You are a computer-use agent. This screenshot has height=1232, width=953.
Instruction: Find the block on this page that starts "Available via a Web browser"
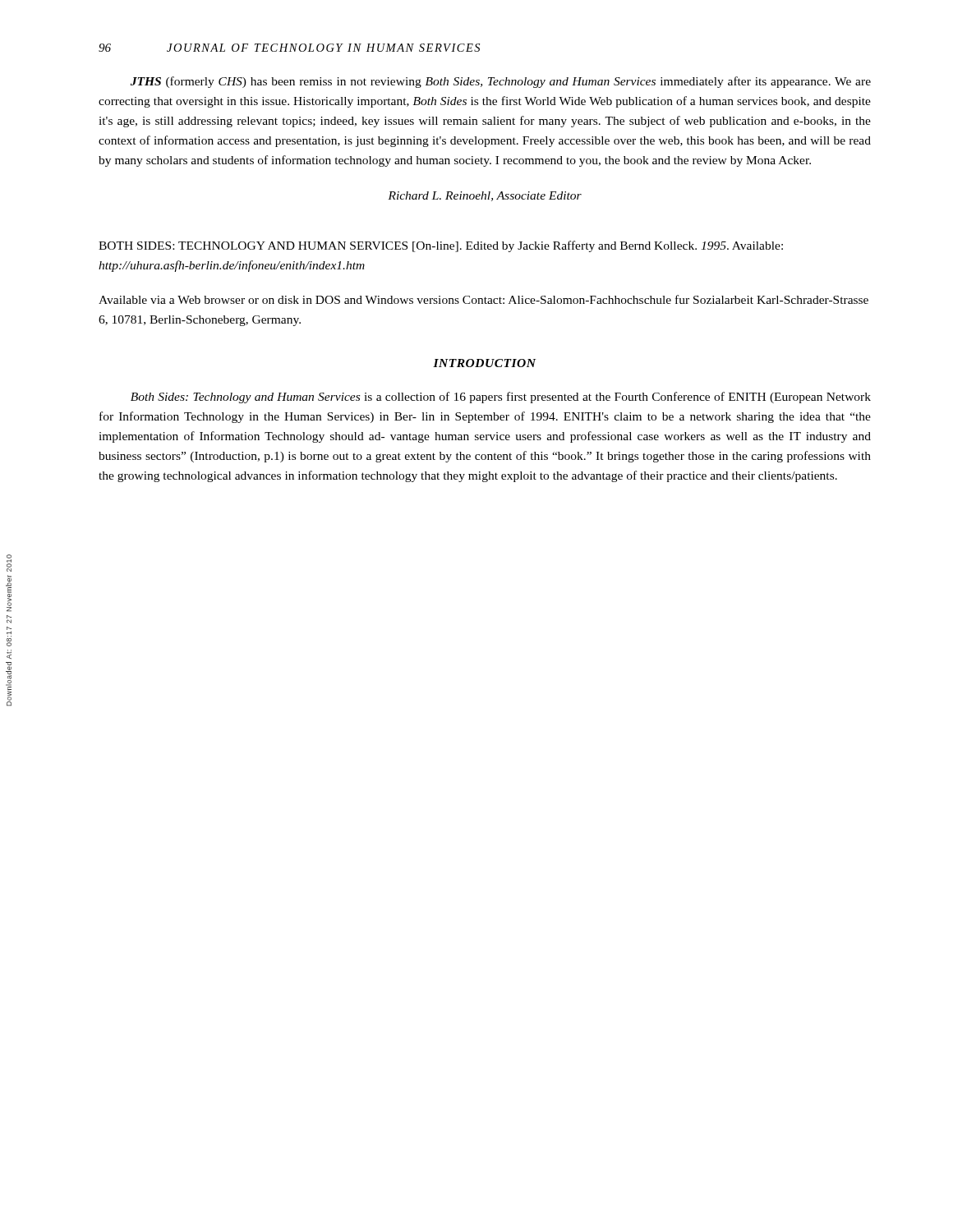pos(485,310)
